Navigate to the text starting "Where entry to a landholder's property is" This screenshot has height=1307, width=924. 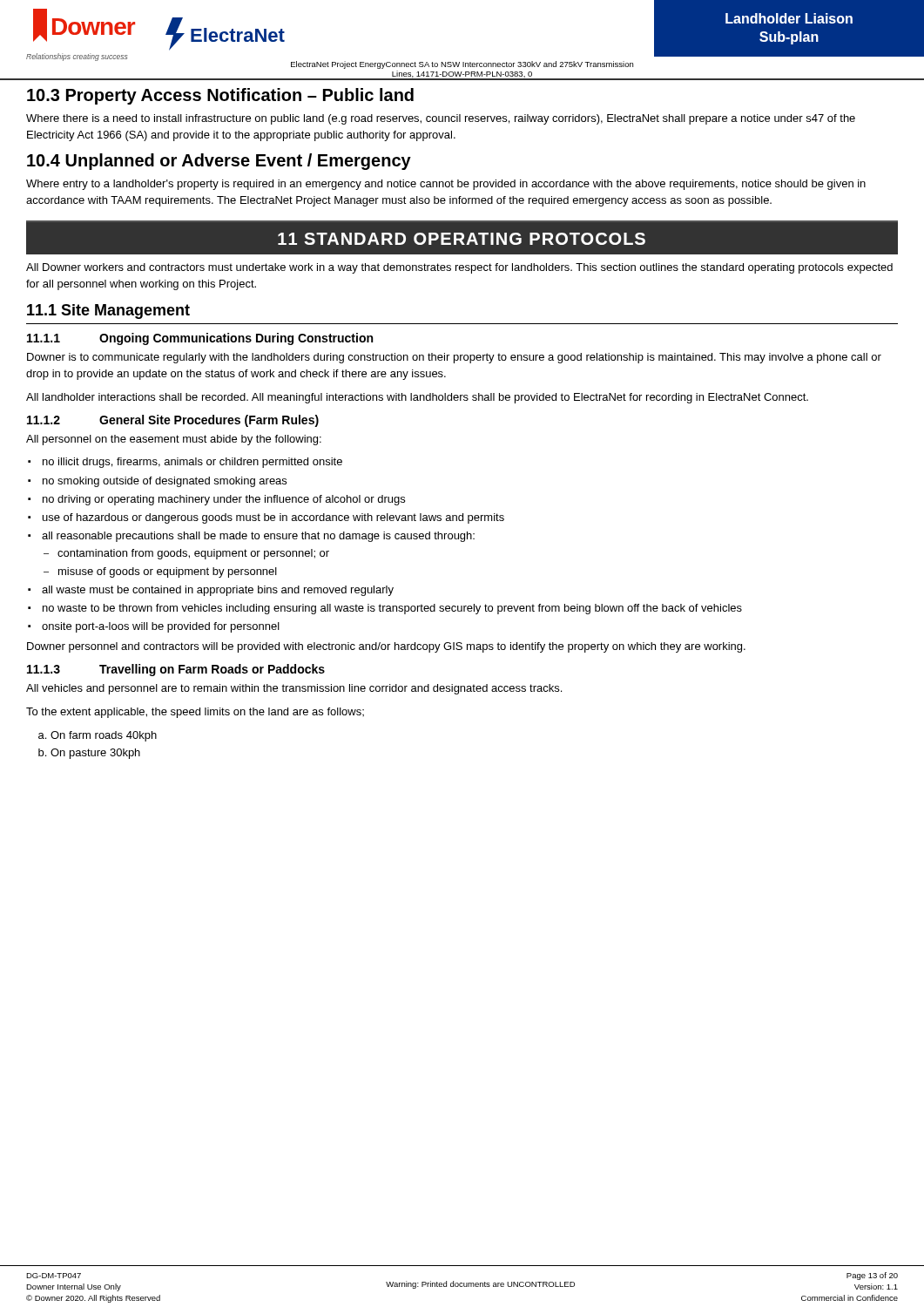pos(462,192)
